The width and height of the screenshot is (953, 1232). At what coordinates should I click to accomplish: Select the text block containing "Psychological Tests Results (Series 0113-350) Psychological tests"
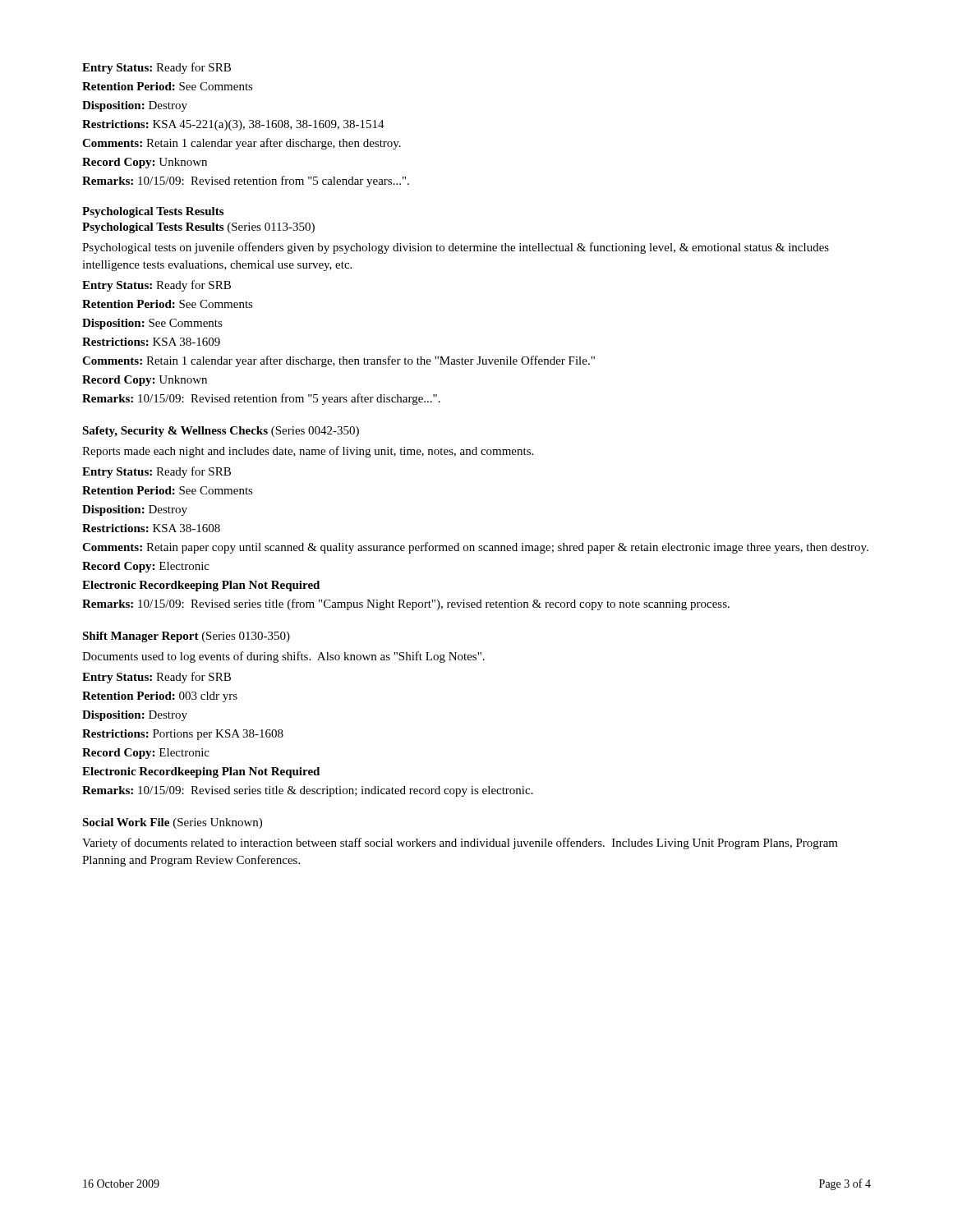pos(198,228)
